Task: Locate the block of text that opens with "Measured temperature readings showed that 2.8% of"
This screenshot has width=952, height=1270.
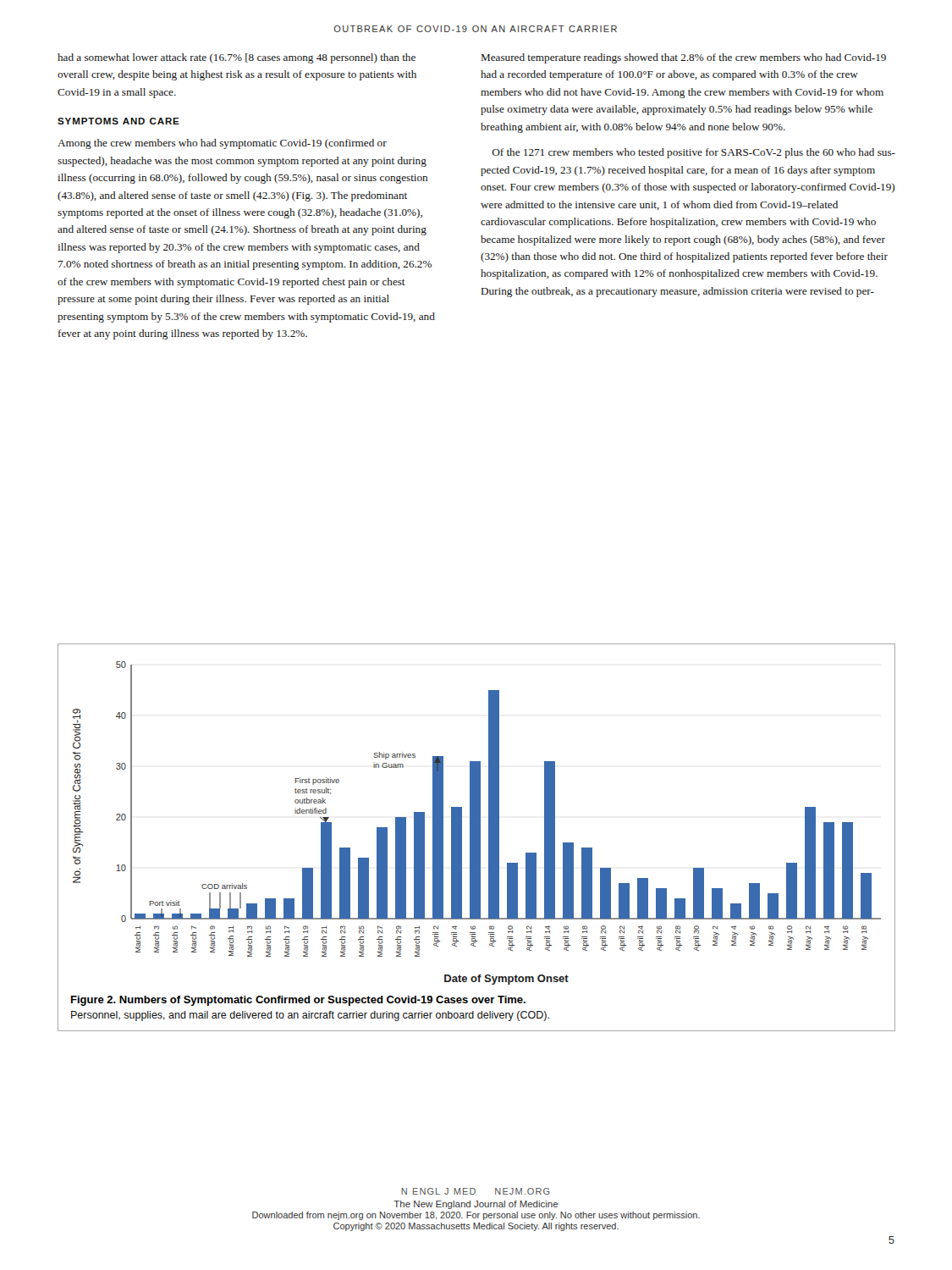Action: [x=683, y=92]
